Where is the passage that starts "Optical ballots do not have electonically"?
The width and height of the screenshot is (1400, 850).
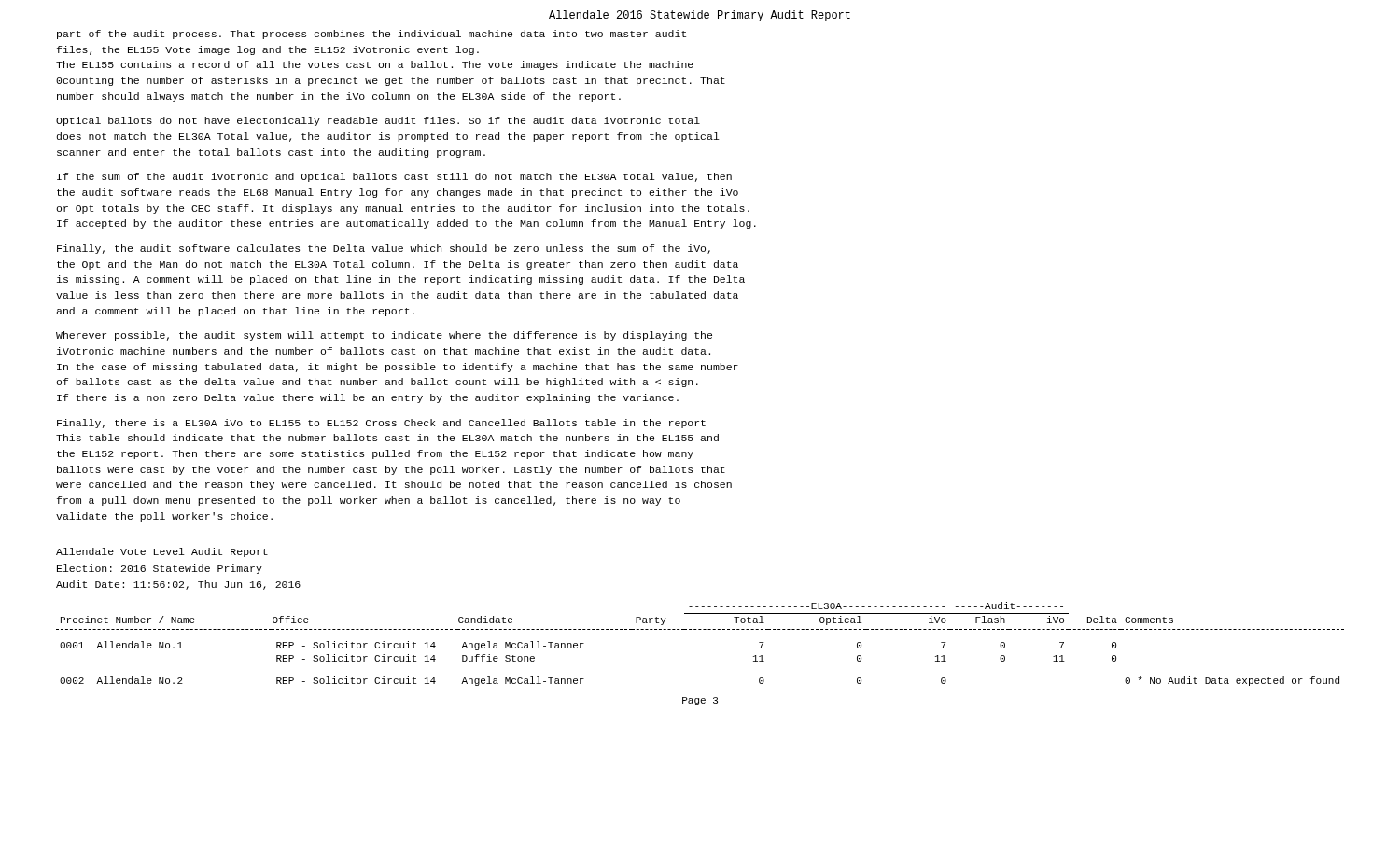pyautogui.click(x=388, y=137)
